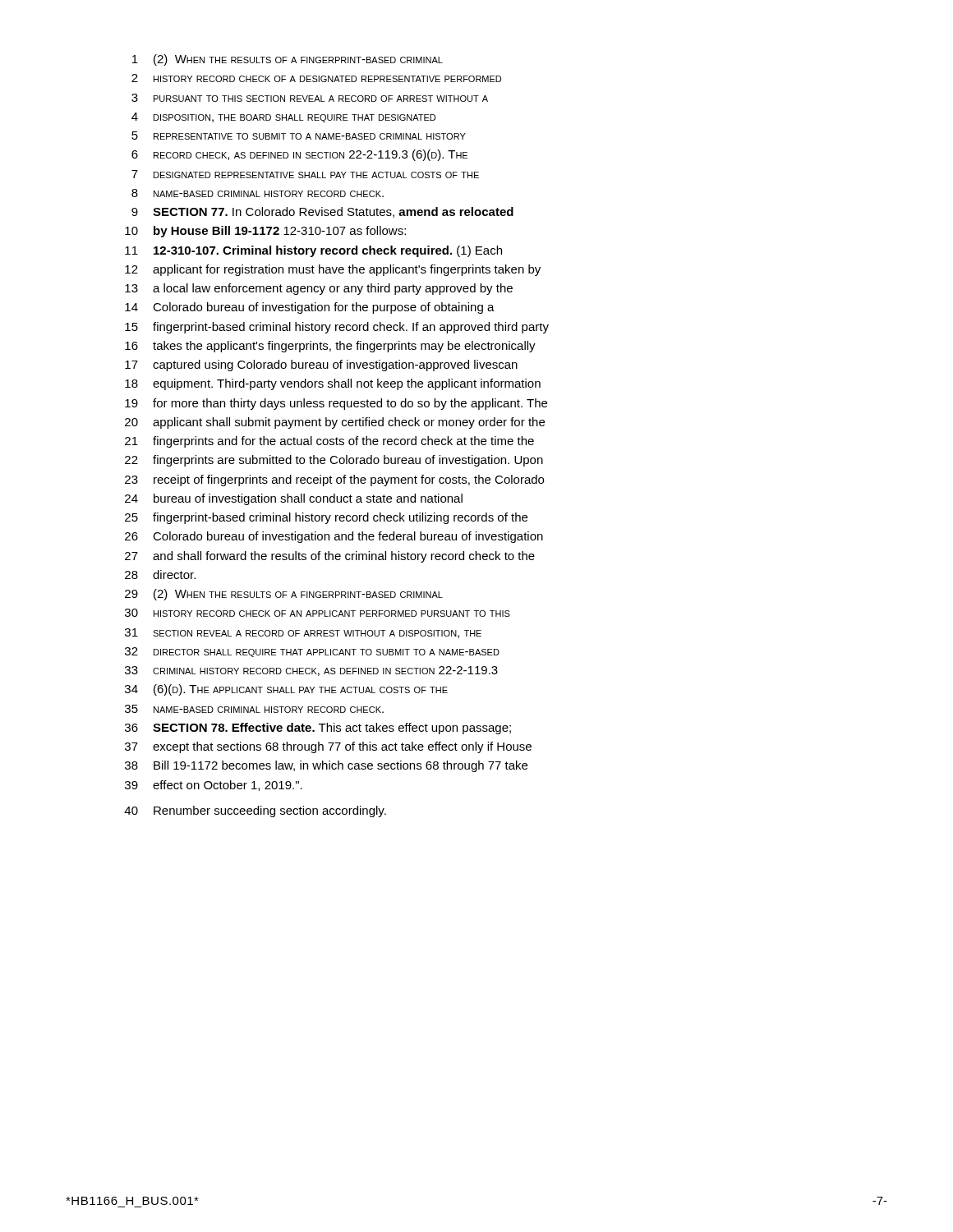The image size is (953, 1232).
Task: Select the text block containing "11 12-310-107. Criminal history record"
Action: (485, 412)
